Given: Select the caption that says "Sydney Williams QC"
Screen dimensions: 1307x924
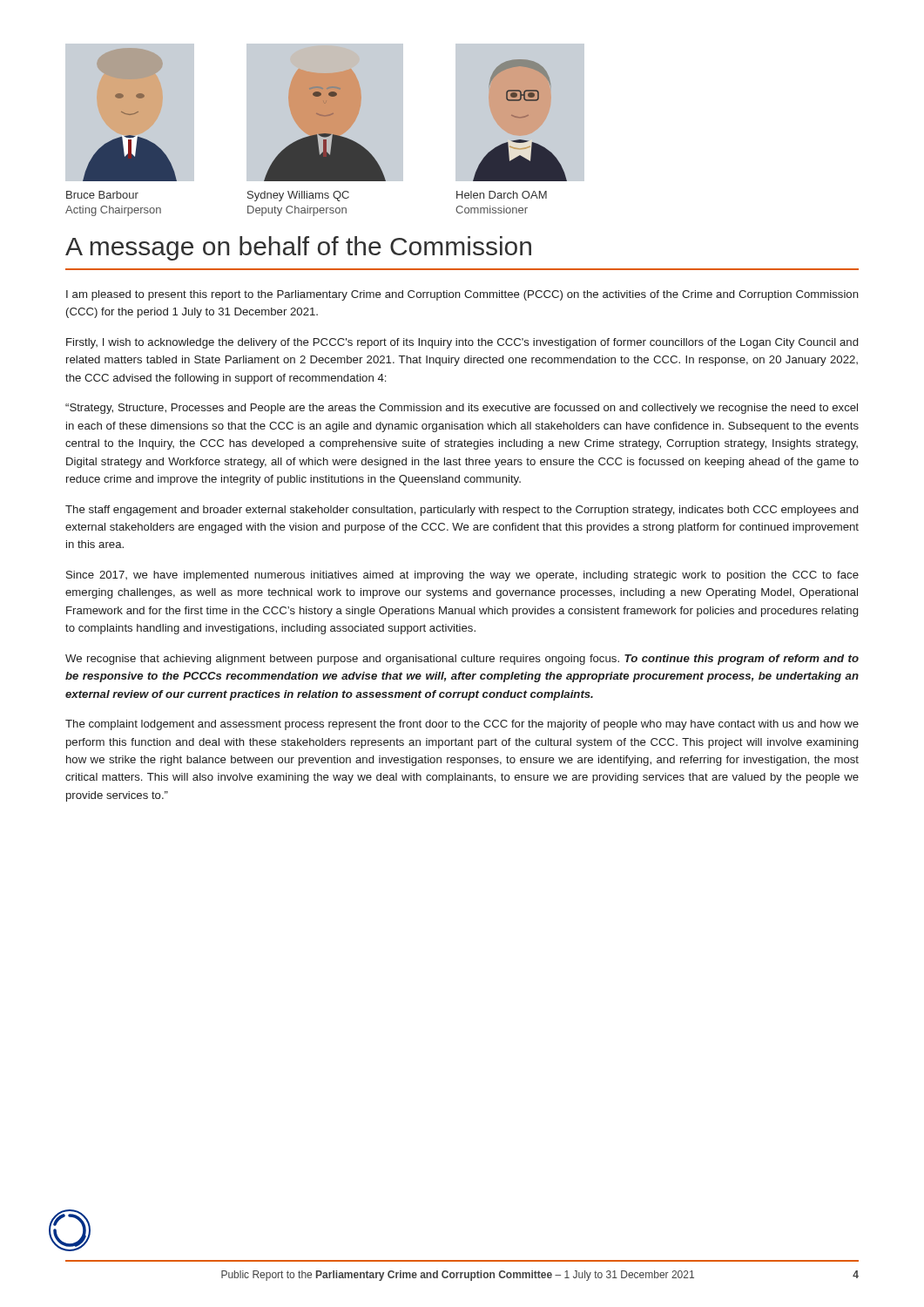Looking at the screenshot, I should pos(298,195).
